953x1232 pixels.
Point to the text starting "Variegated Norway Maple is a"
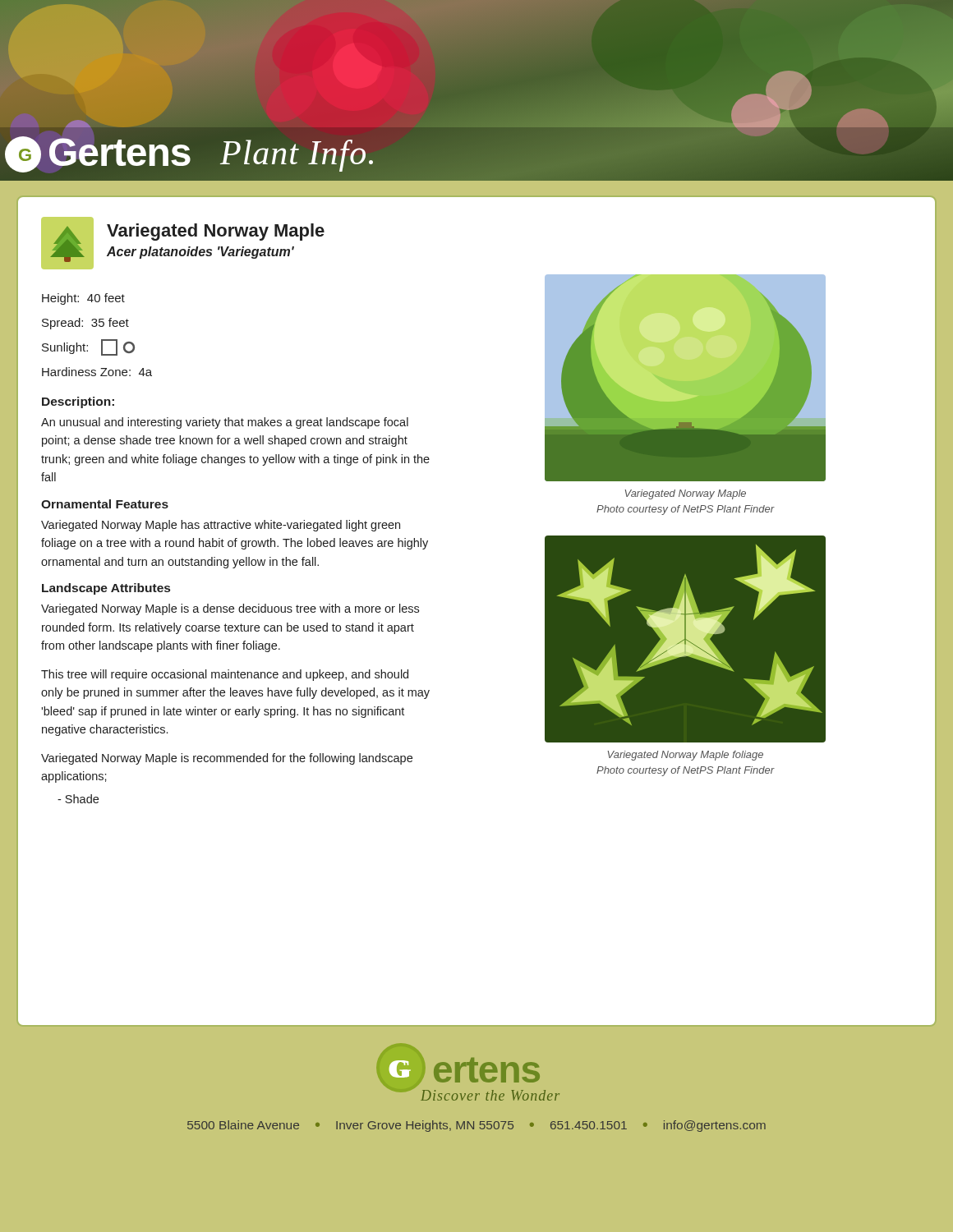coord(230,627)
